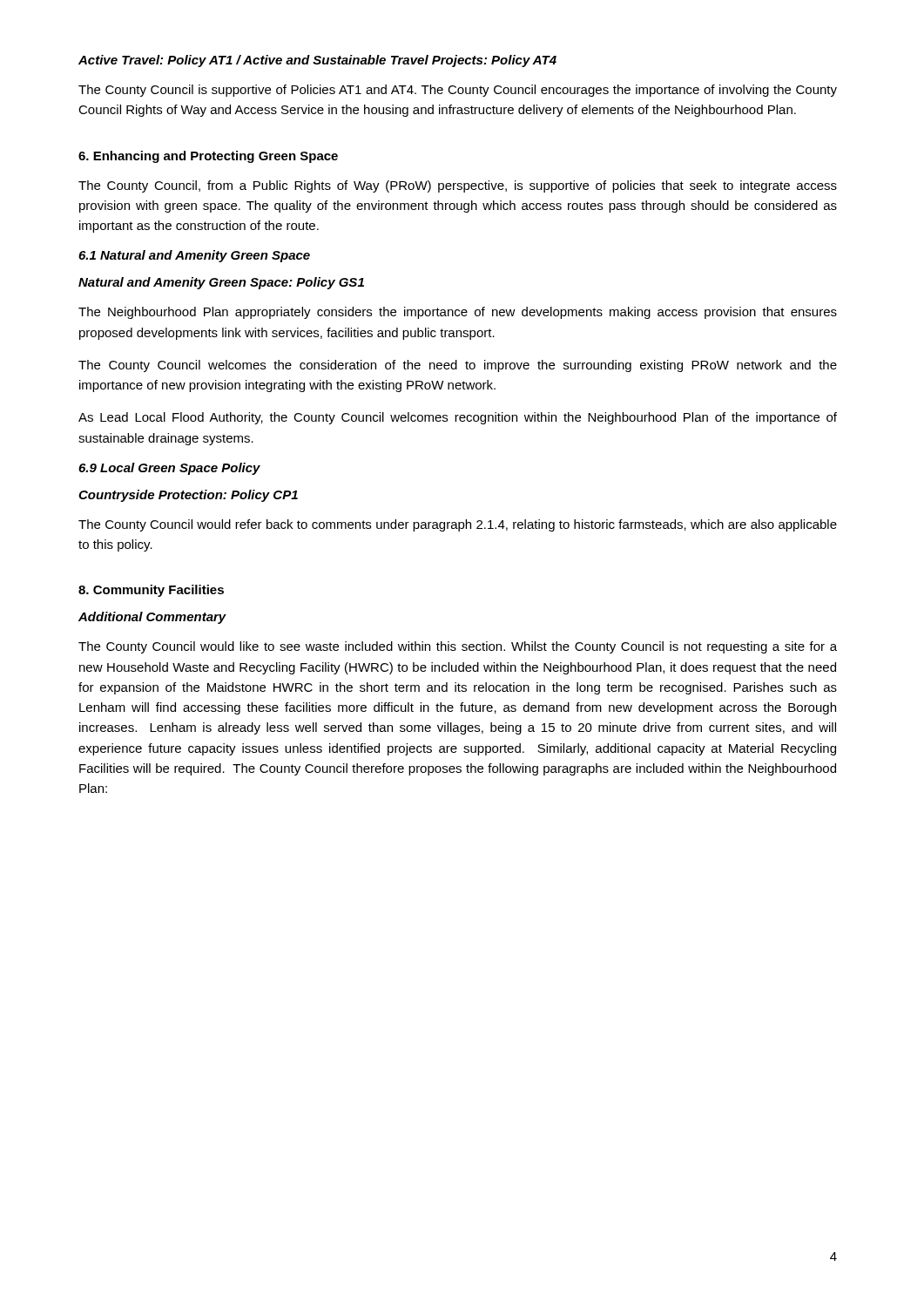Select the text starting "The County Council welcomes the"
Screen dimensions: 1307x924
pyautogui.click(x=458, y=375)
